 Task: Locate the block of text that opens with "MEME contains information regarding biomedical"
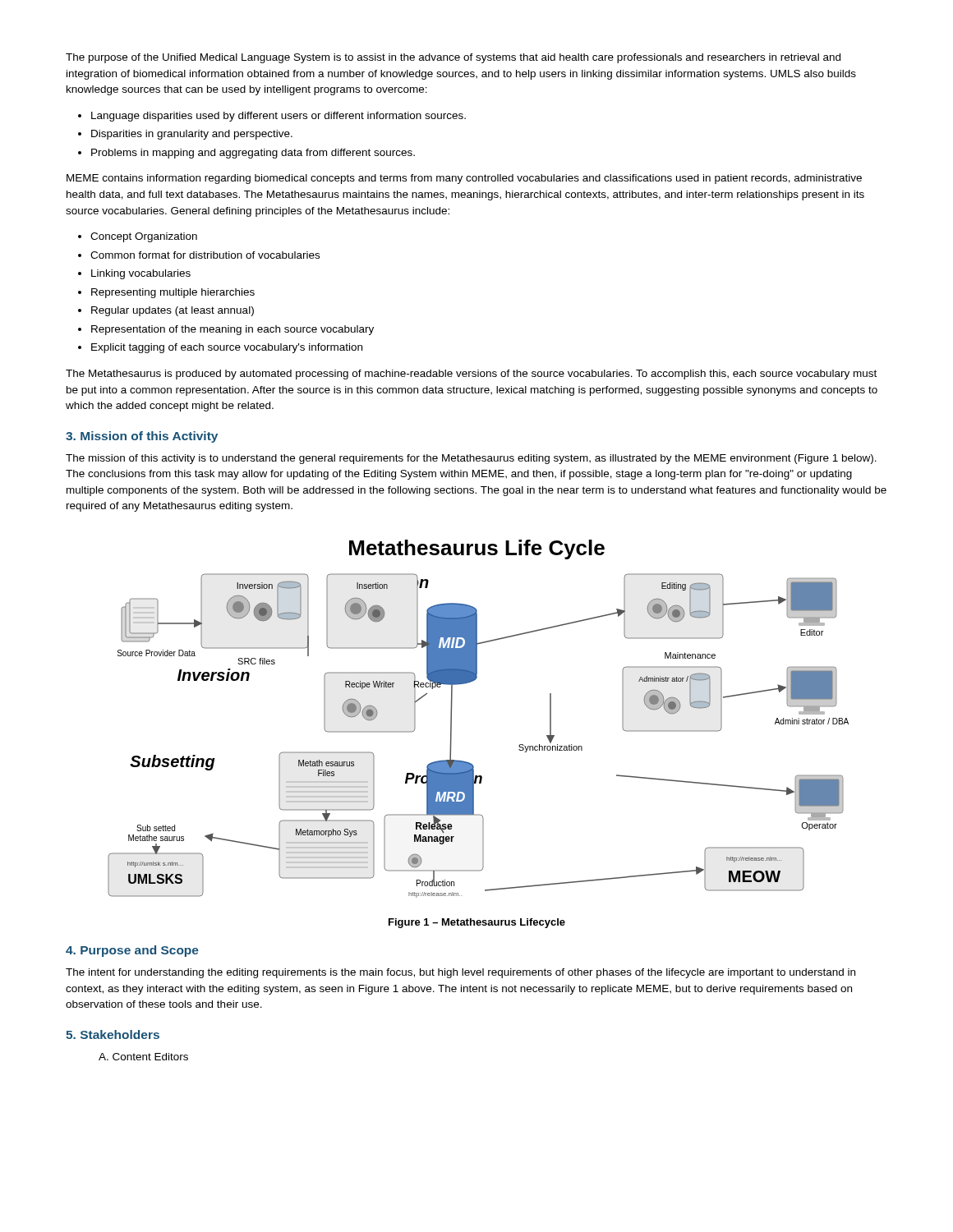point(465,194)
